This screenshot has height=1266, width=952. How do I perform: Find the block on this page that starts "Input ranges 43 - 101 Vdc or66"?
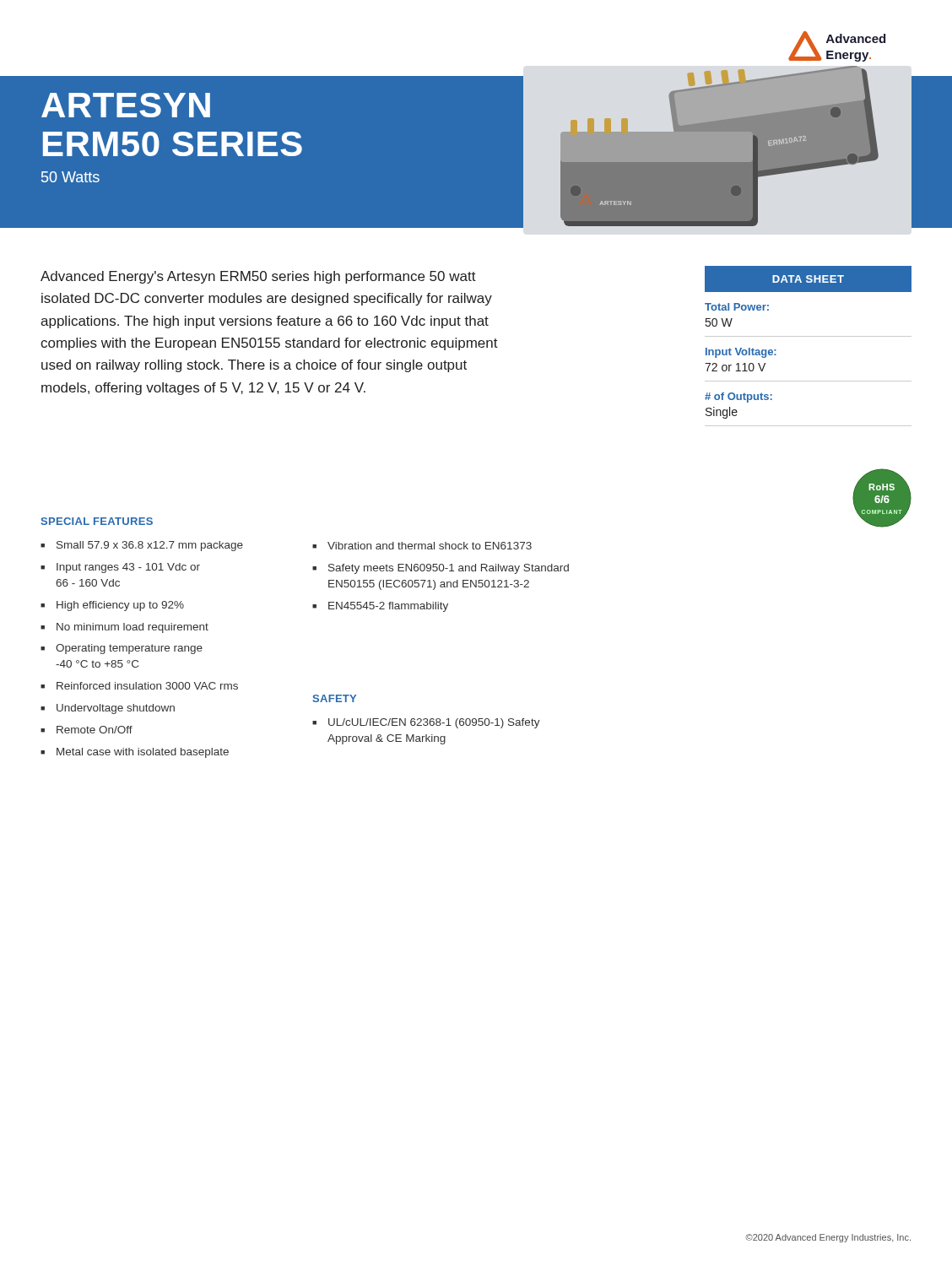point(128,575)
